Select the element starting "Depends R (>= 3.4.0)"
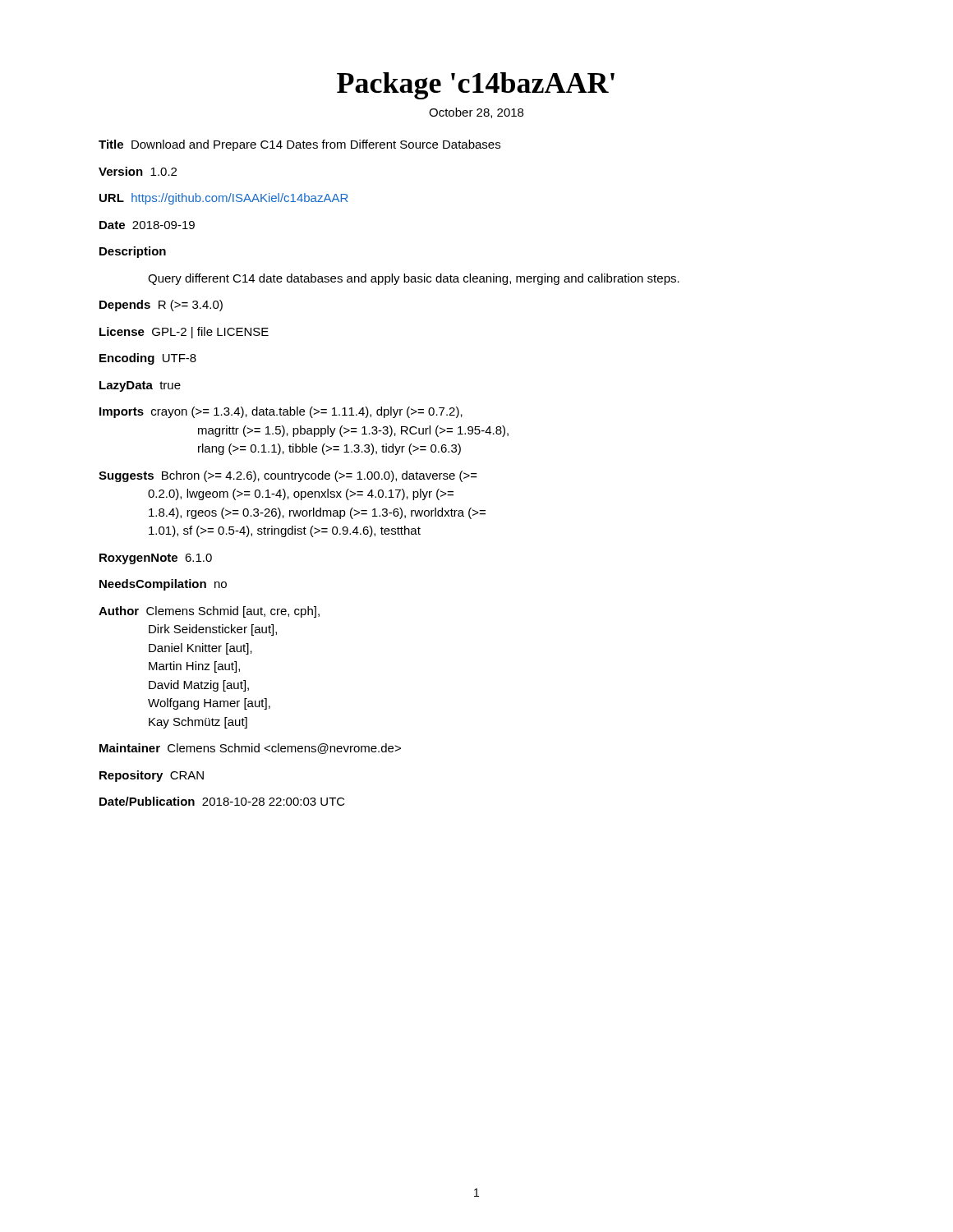Screen dimensions: 1232x953 [161, 304]
